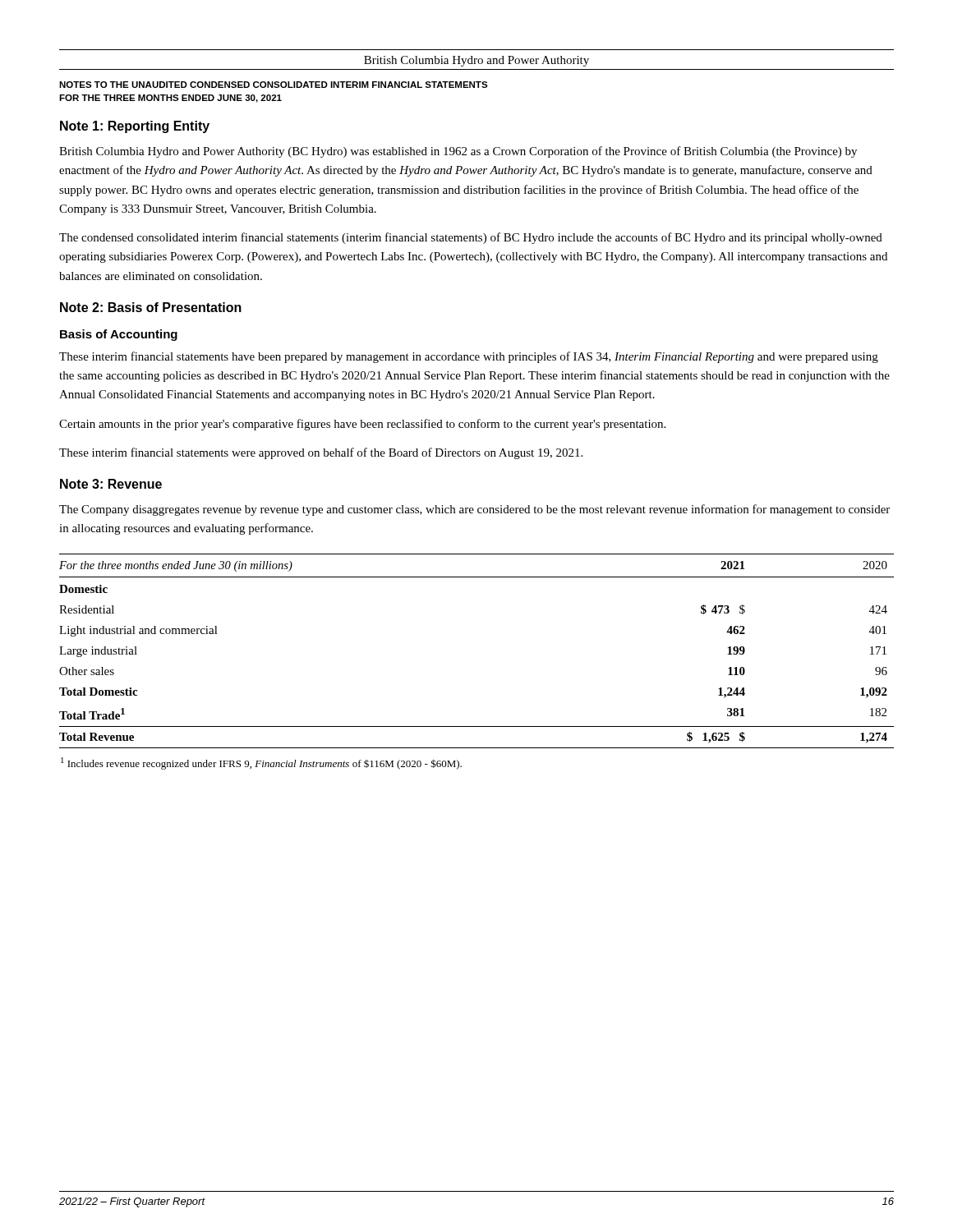Click where it says "Note 3: Revenue"
This screenshot has width=953, height=1232.
pos(111,484)
